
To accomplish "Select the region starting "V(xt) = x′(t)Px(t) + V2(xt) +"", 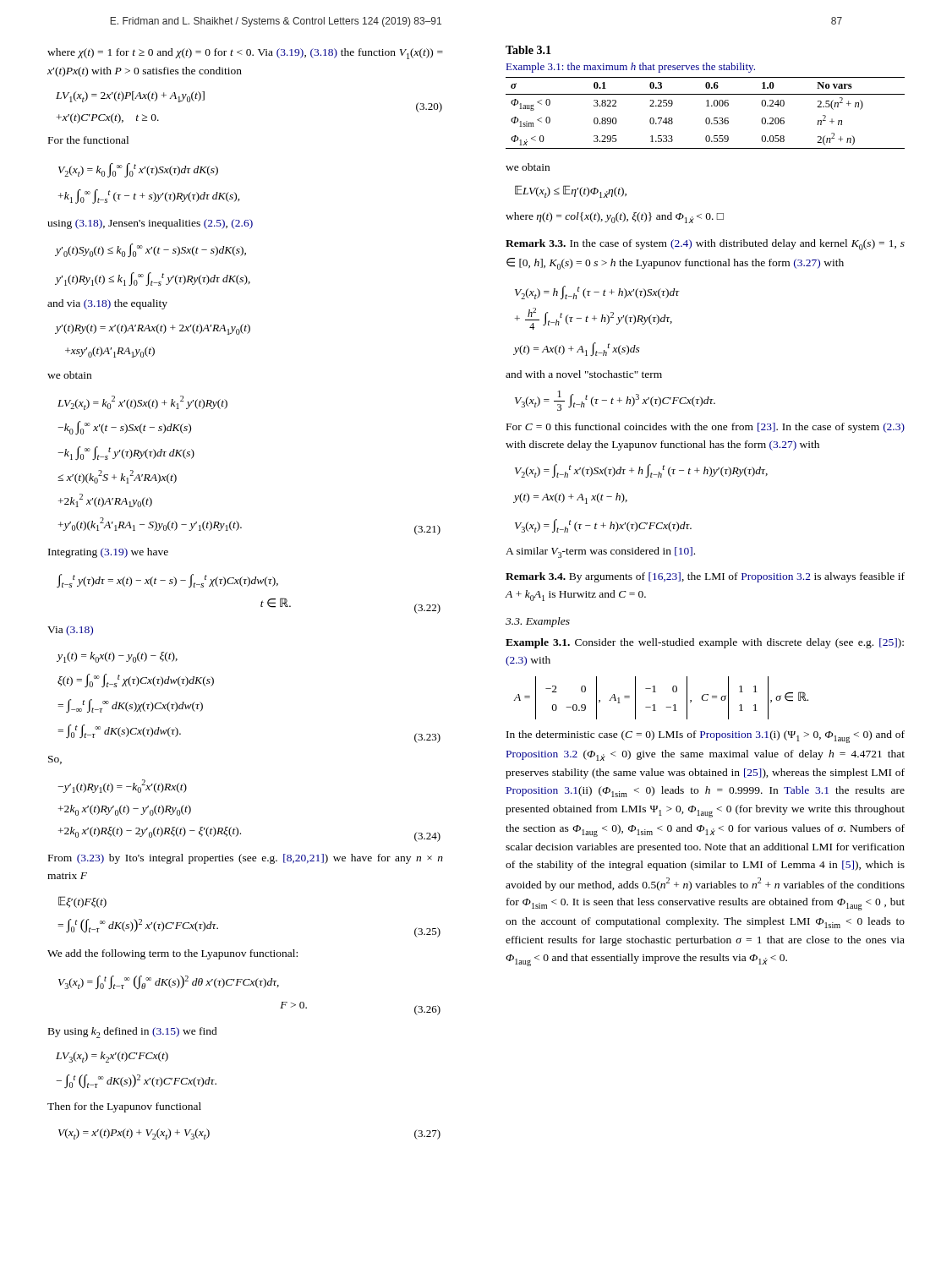I will pos(139,1134).
